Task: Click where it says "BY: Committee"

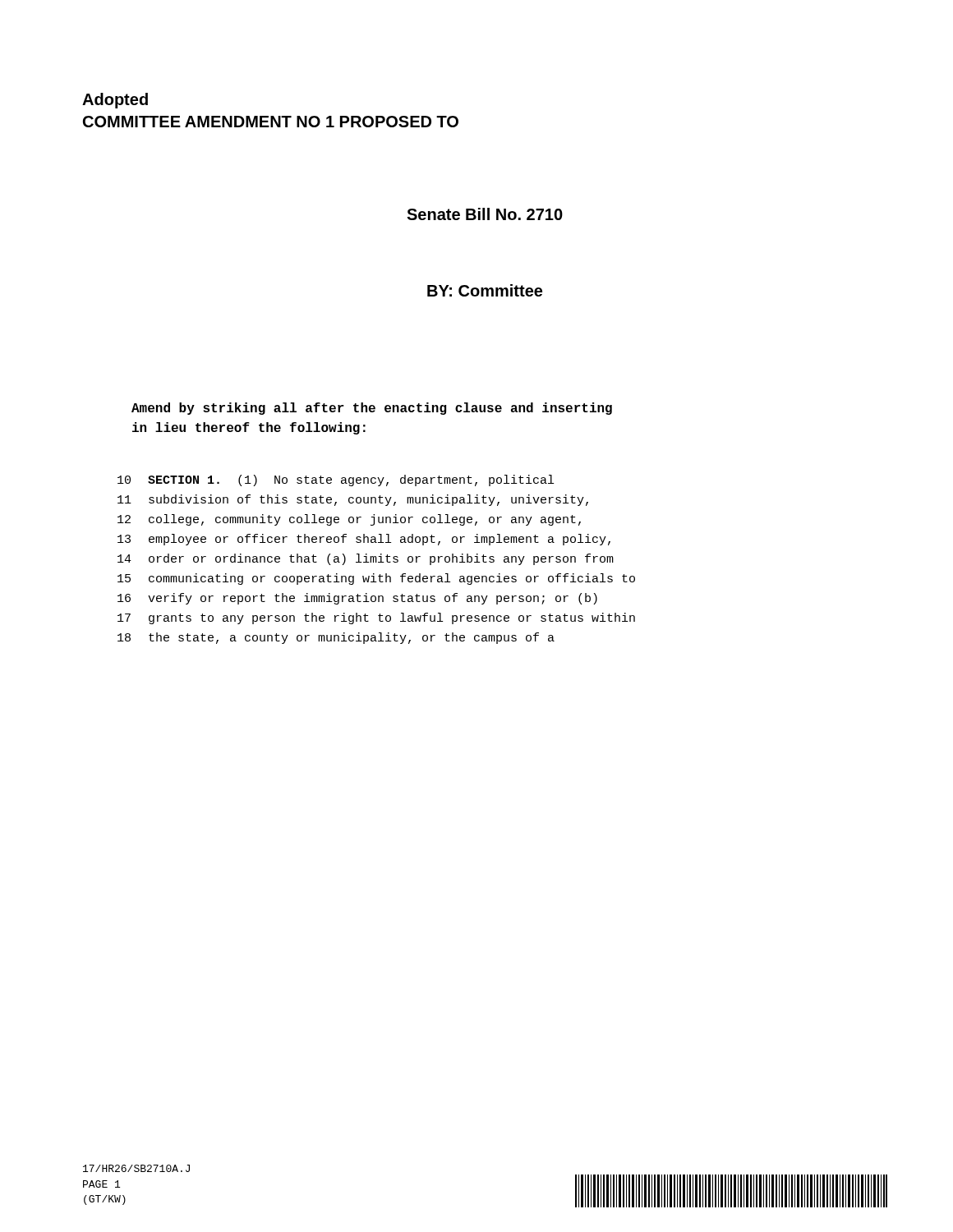Action: [485, 291]
